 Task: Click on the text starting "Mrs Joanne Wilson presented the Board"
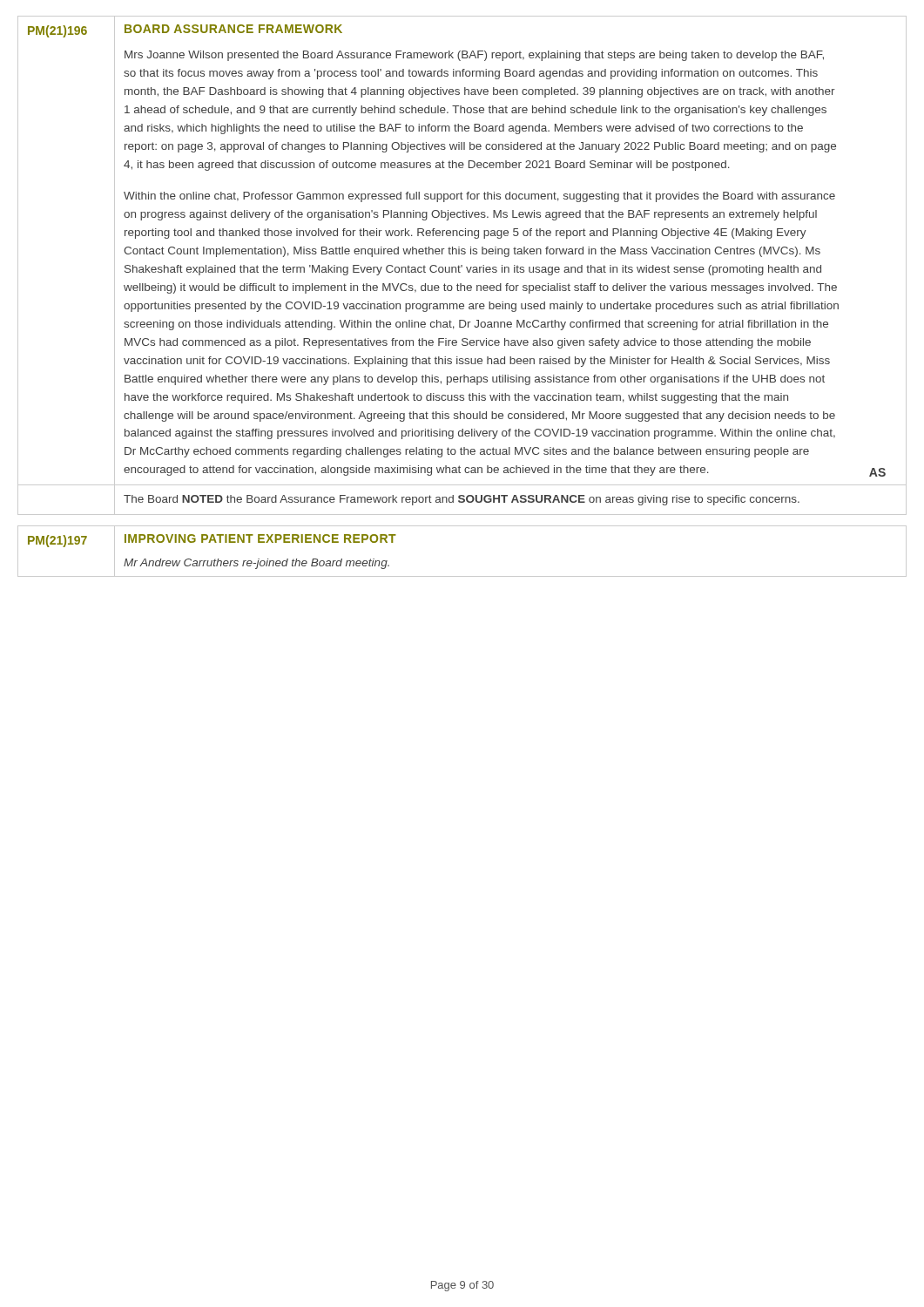pyautogui.click(x=480, y=109)
